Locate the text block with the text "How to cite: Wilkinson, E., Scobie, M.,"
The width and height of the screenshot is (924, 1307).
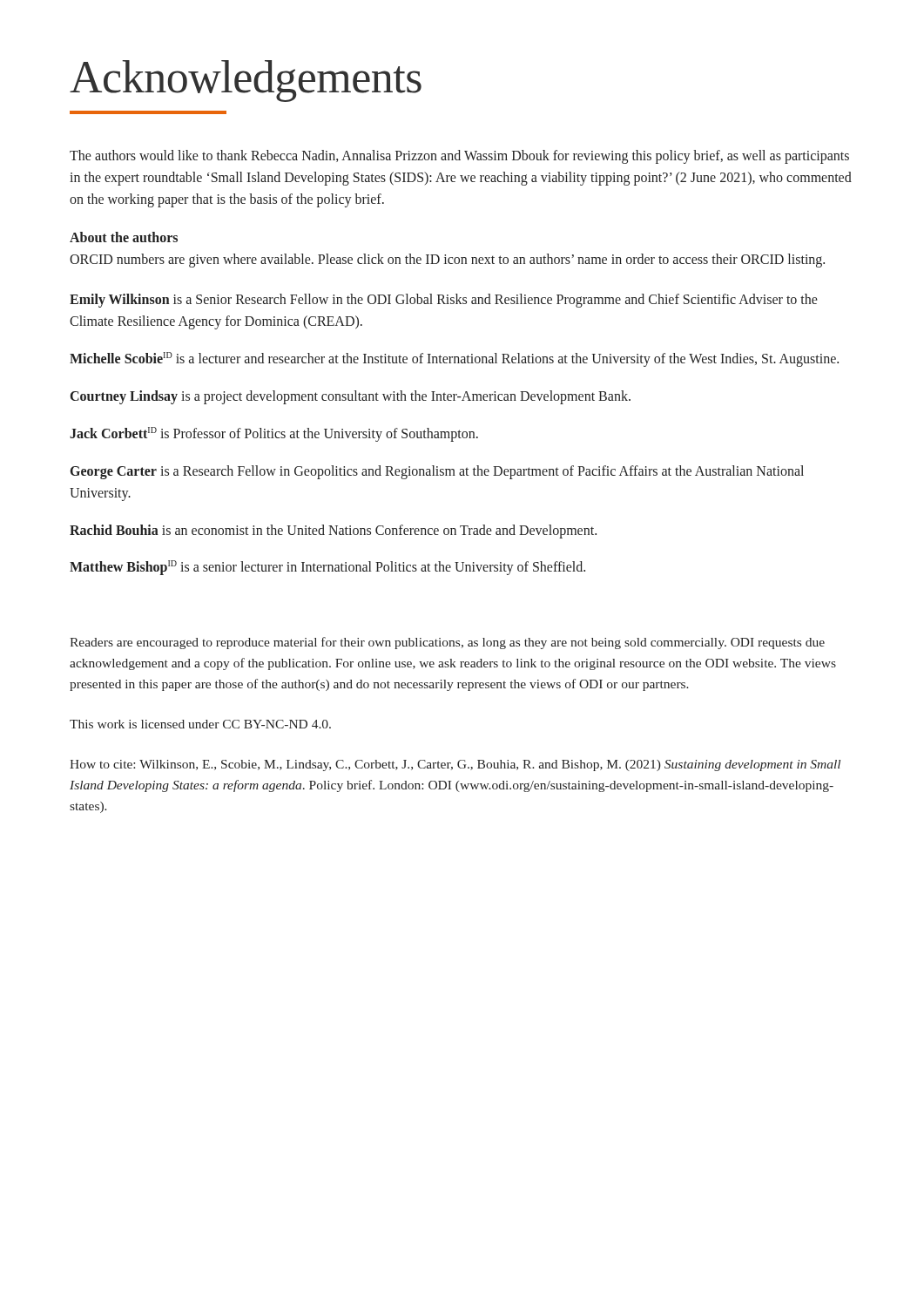point(455,784)
